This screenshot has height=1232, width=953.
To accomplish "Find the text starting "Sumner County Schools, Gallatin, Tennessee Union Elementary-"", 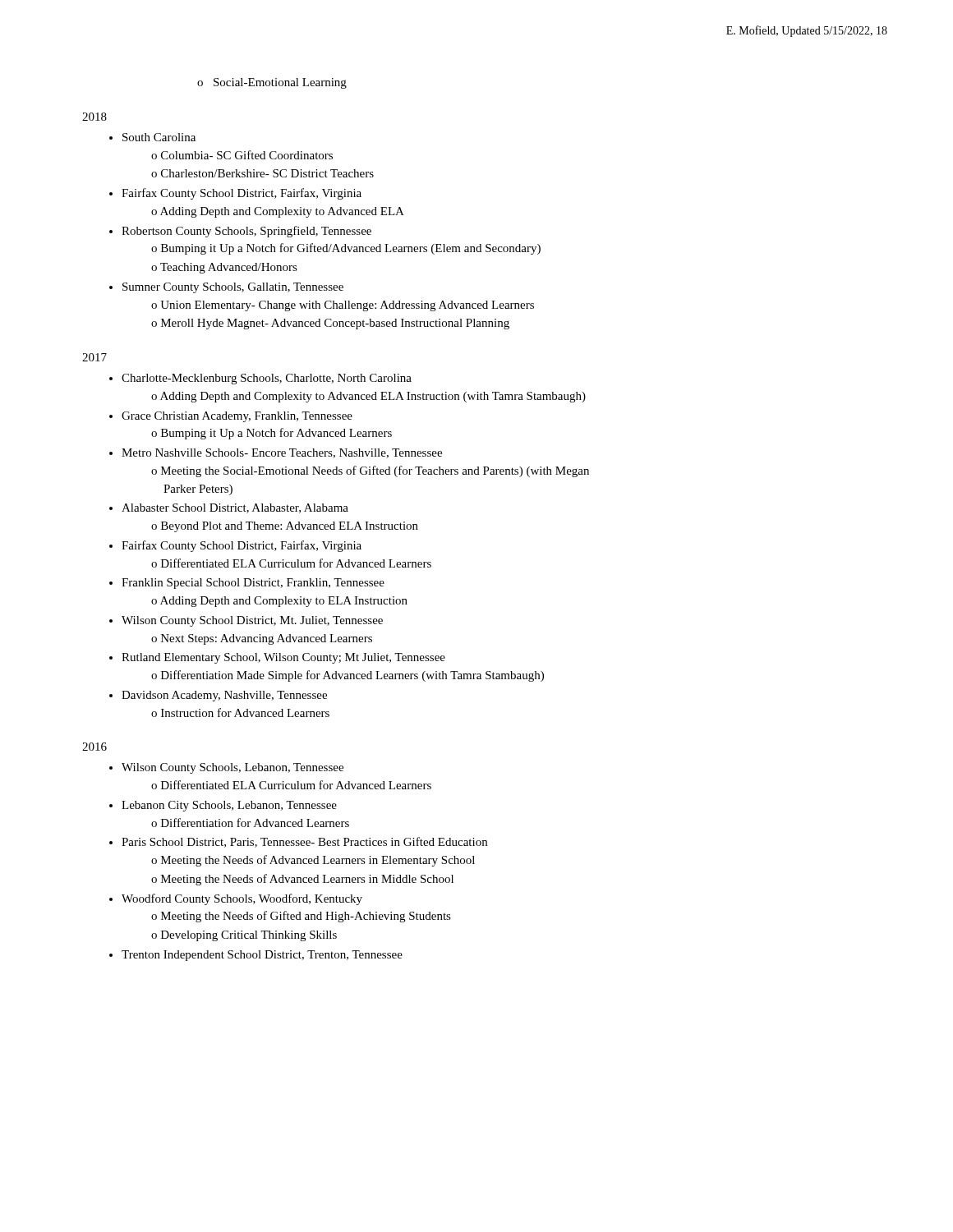I will point(504,306).
